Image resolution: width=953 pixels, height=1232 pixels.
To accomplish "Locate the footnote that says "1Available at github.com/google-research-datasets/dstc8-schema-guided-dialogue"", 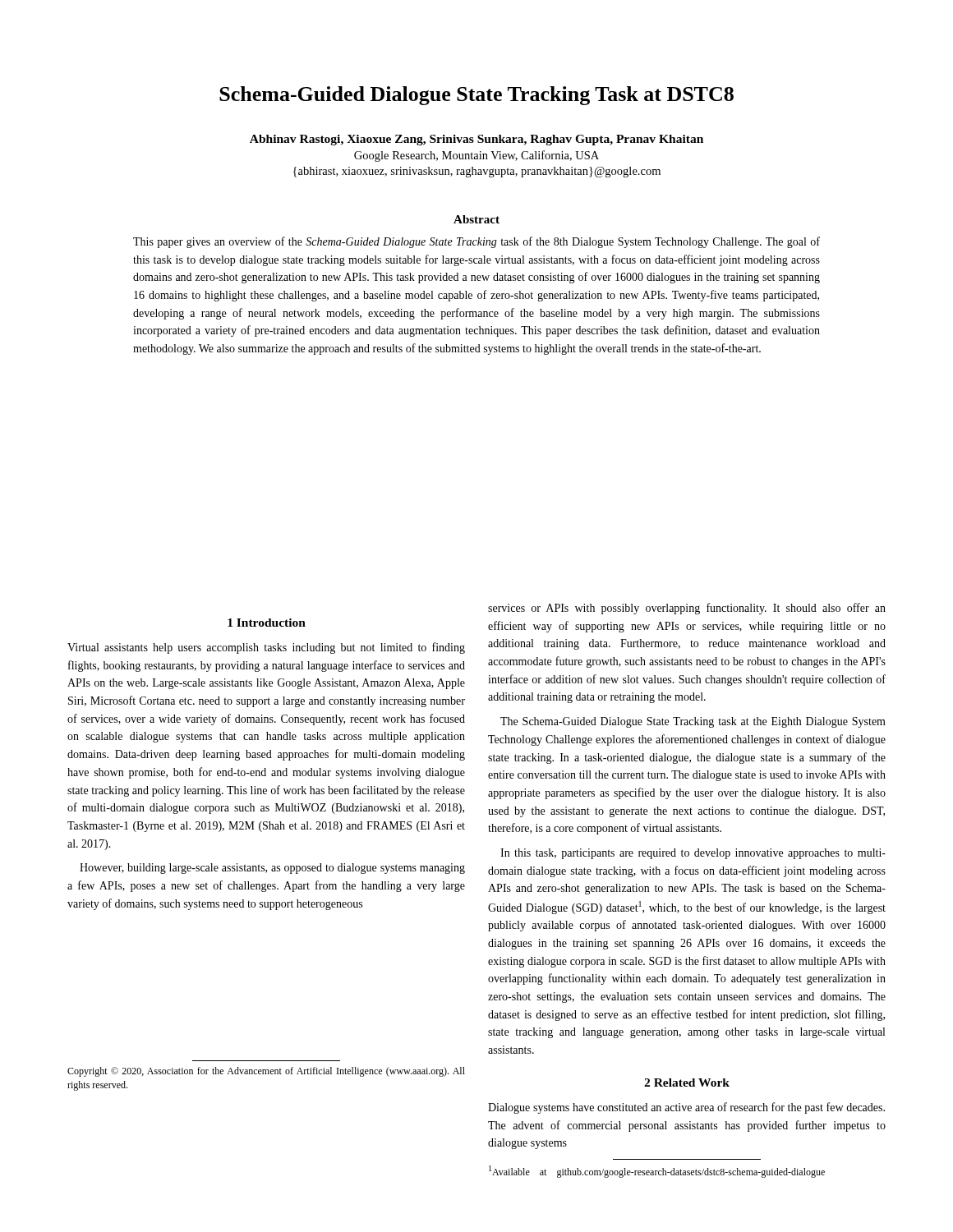I will click(657, 1171).
